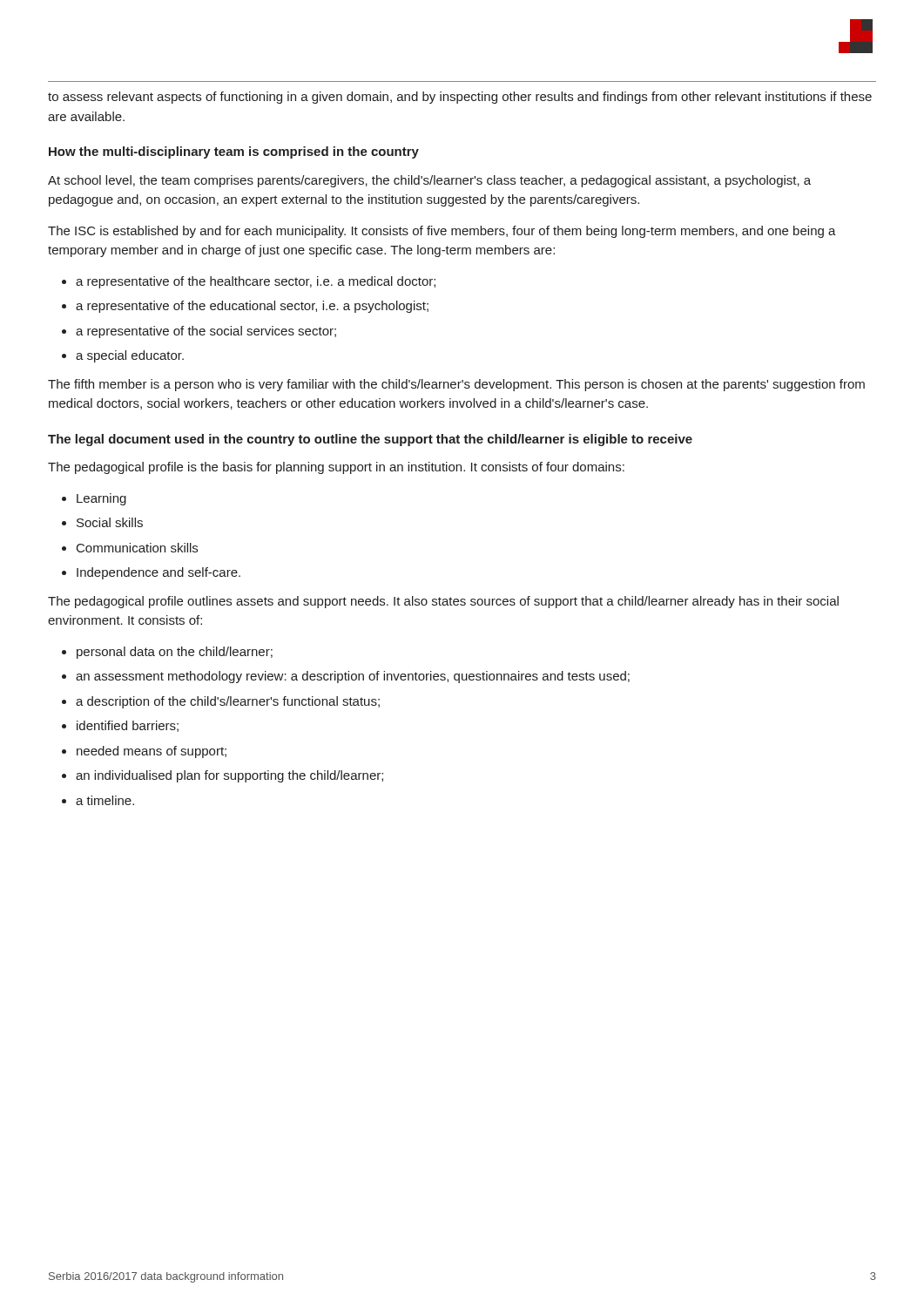Image resolution: width=924 pixels, height=1307 pixels.
Task: Locate the passage starting "Independence and self-care."
Action: (159, 572)
